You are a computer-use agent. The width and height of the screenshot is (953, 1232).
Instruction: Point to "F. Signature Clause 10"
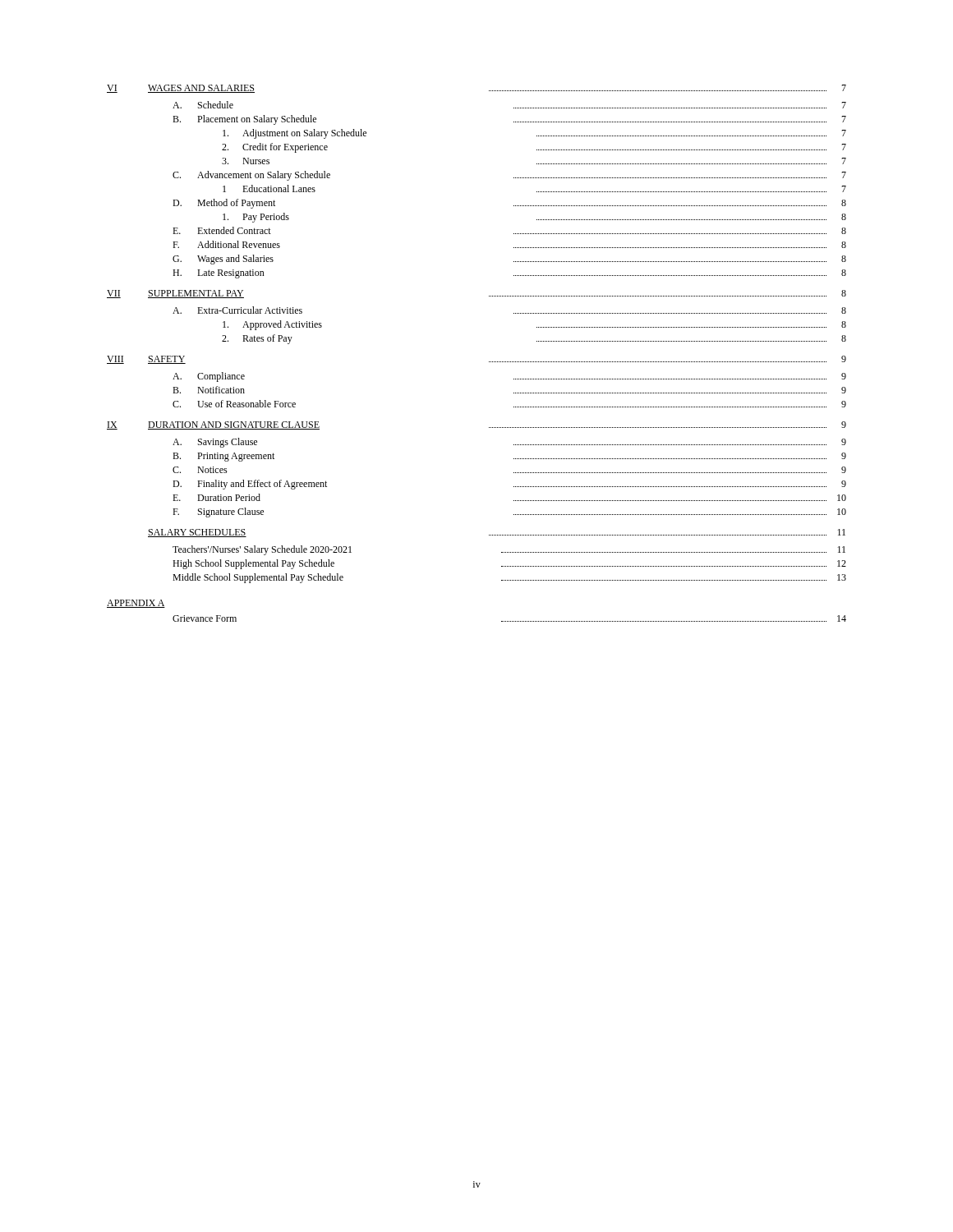[x=509, y=512]
